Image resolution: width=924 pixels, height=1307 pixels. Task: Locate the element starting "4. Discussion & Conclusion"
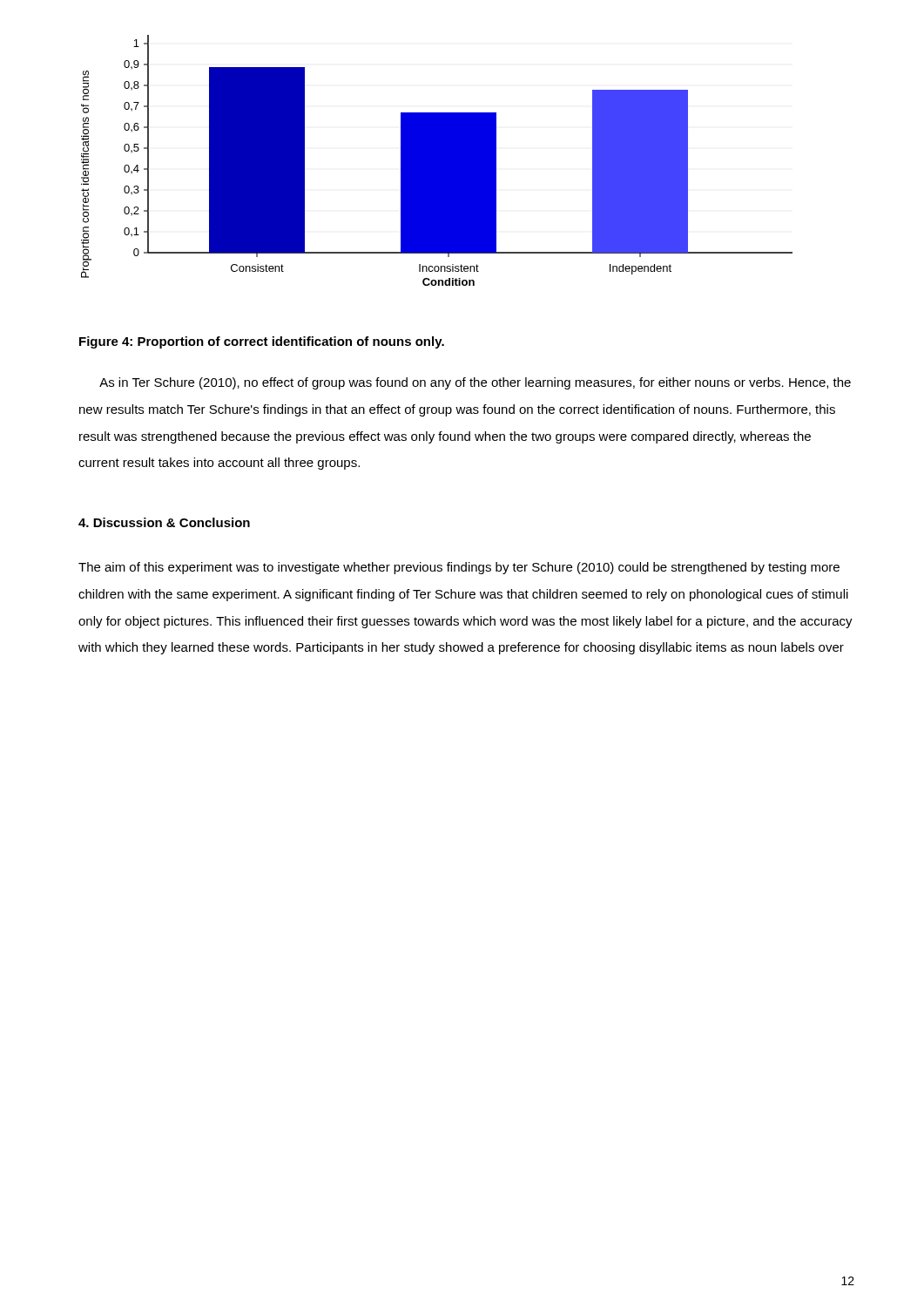164,522
